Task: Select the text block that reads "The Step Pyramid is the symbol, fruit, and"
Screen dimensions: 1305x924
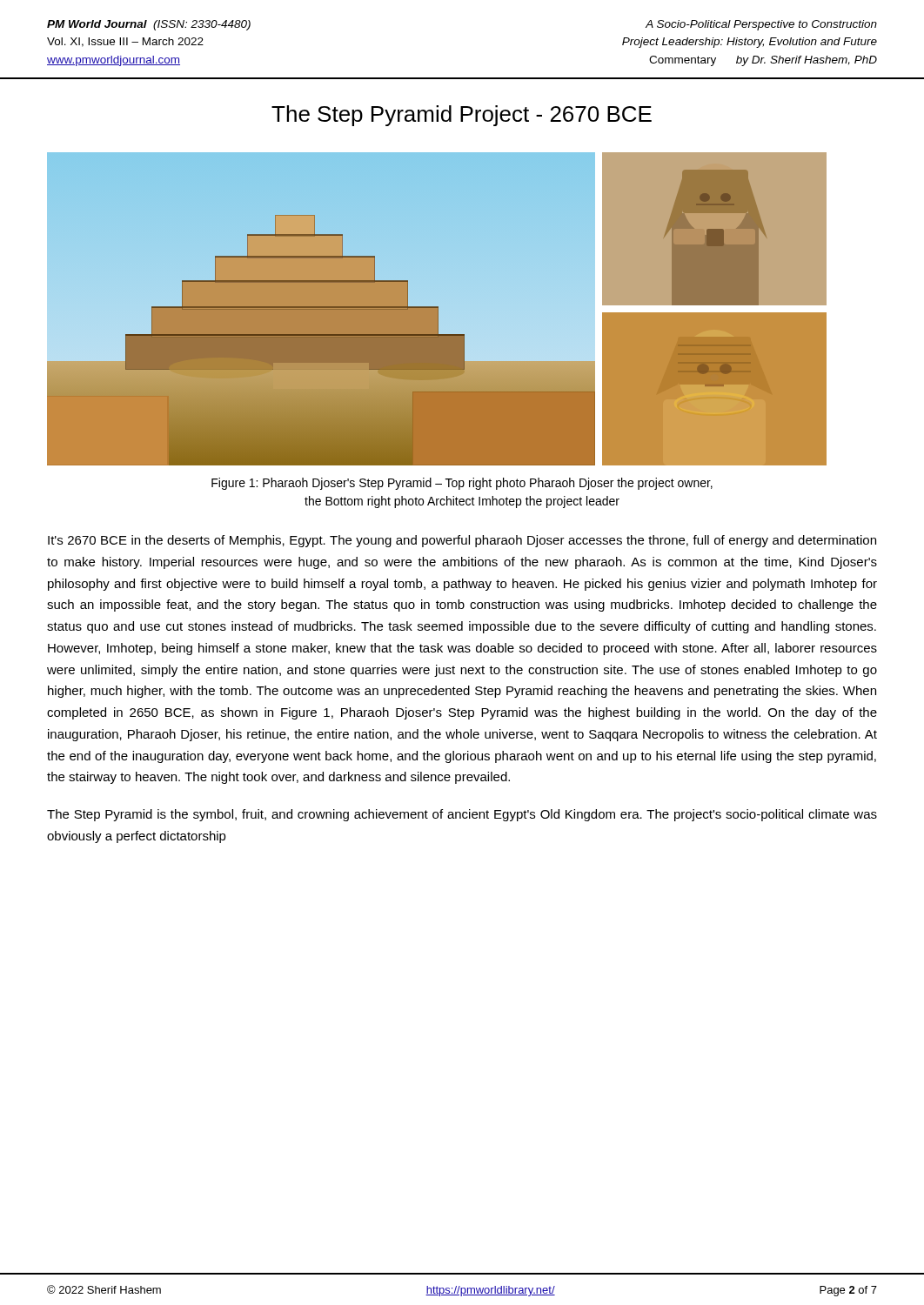Action: tap(462, 825)
